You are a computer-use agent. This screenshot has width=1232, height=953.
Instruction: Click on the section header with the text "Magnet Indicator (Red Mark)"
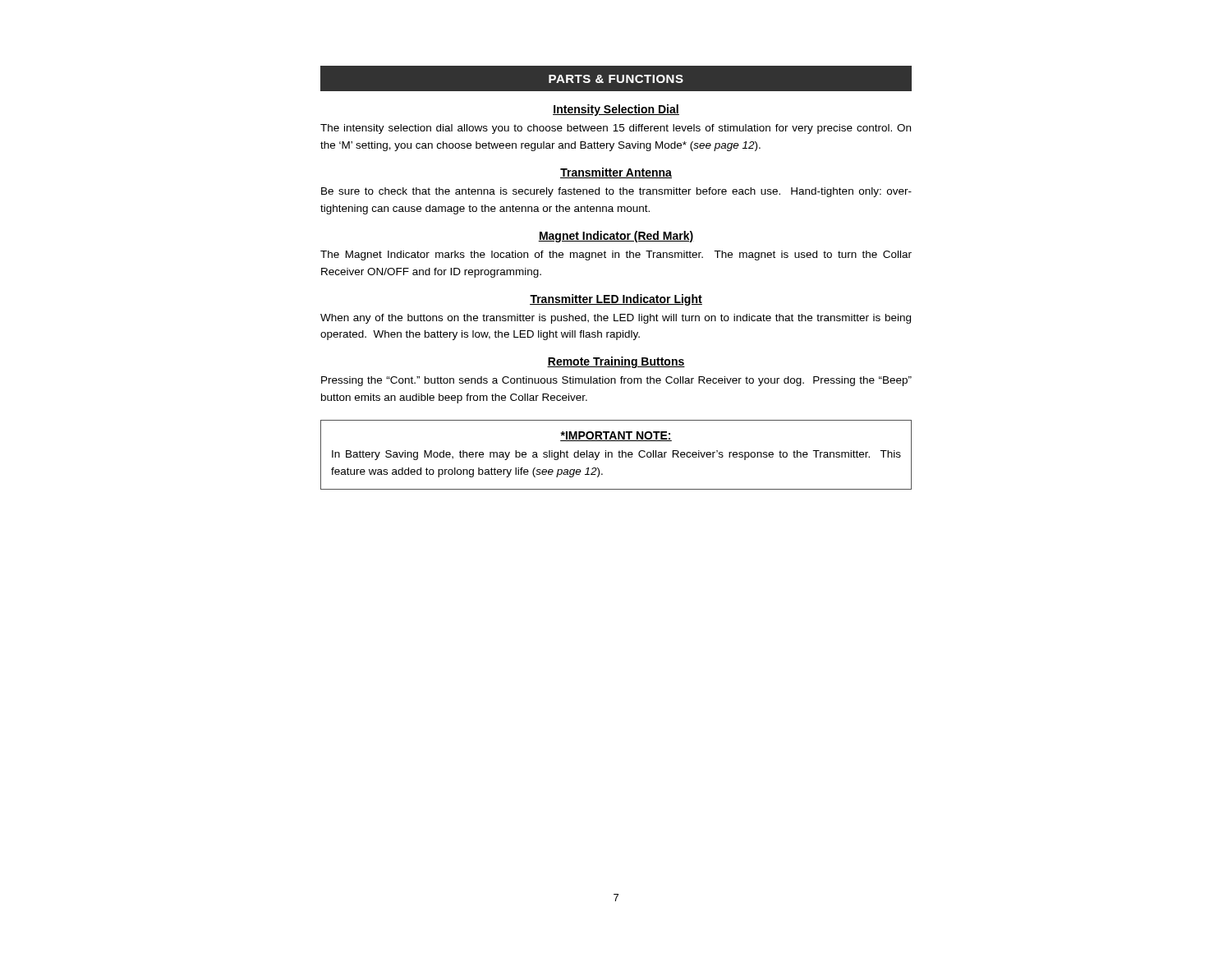coord(616,235)
